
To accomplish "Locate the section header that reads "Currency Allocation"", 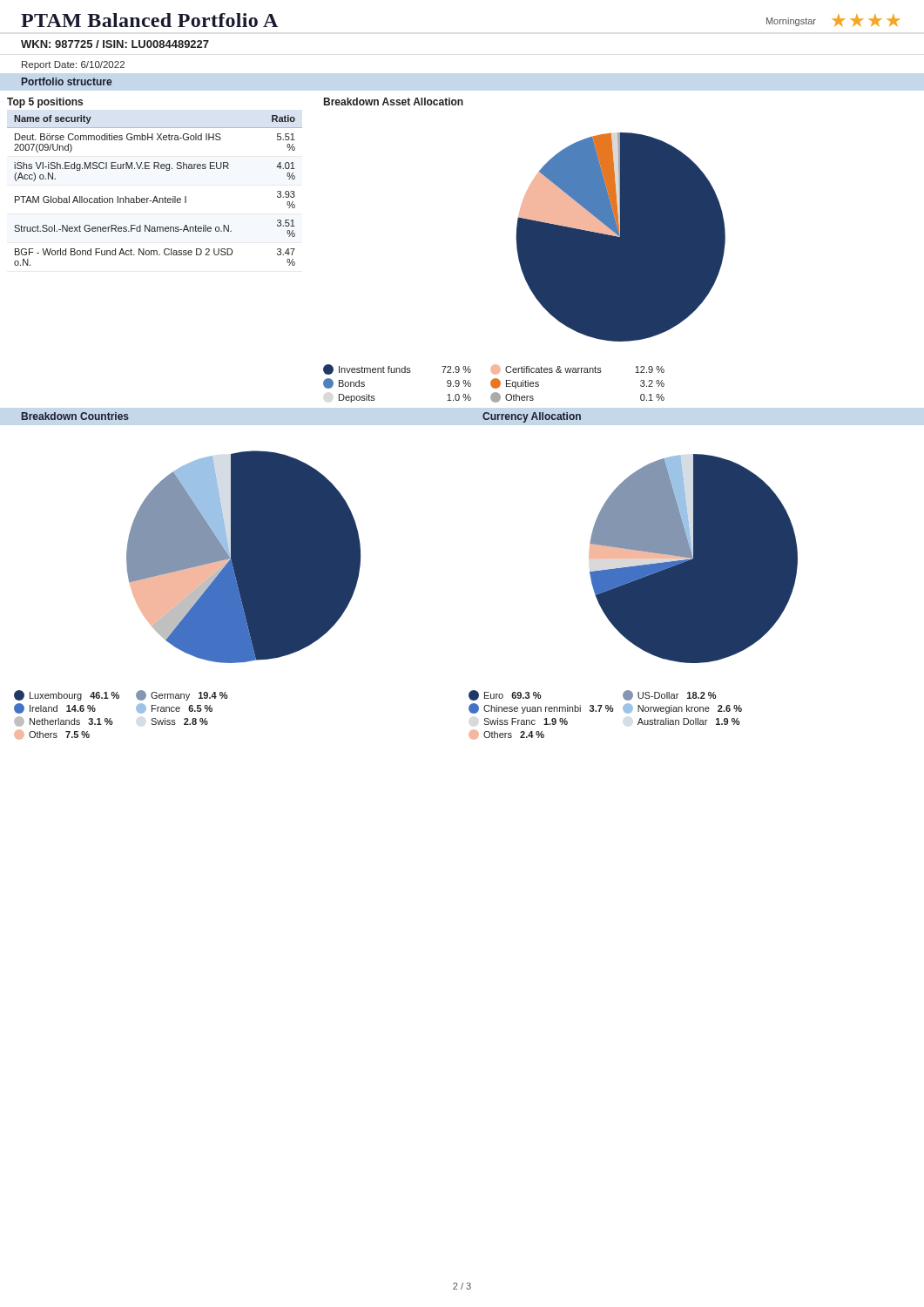I will click(532, 416).
